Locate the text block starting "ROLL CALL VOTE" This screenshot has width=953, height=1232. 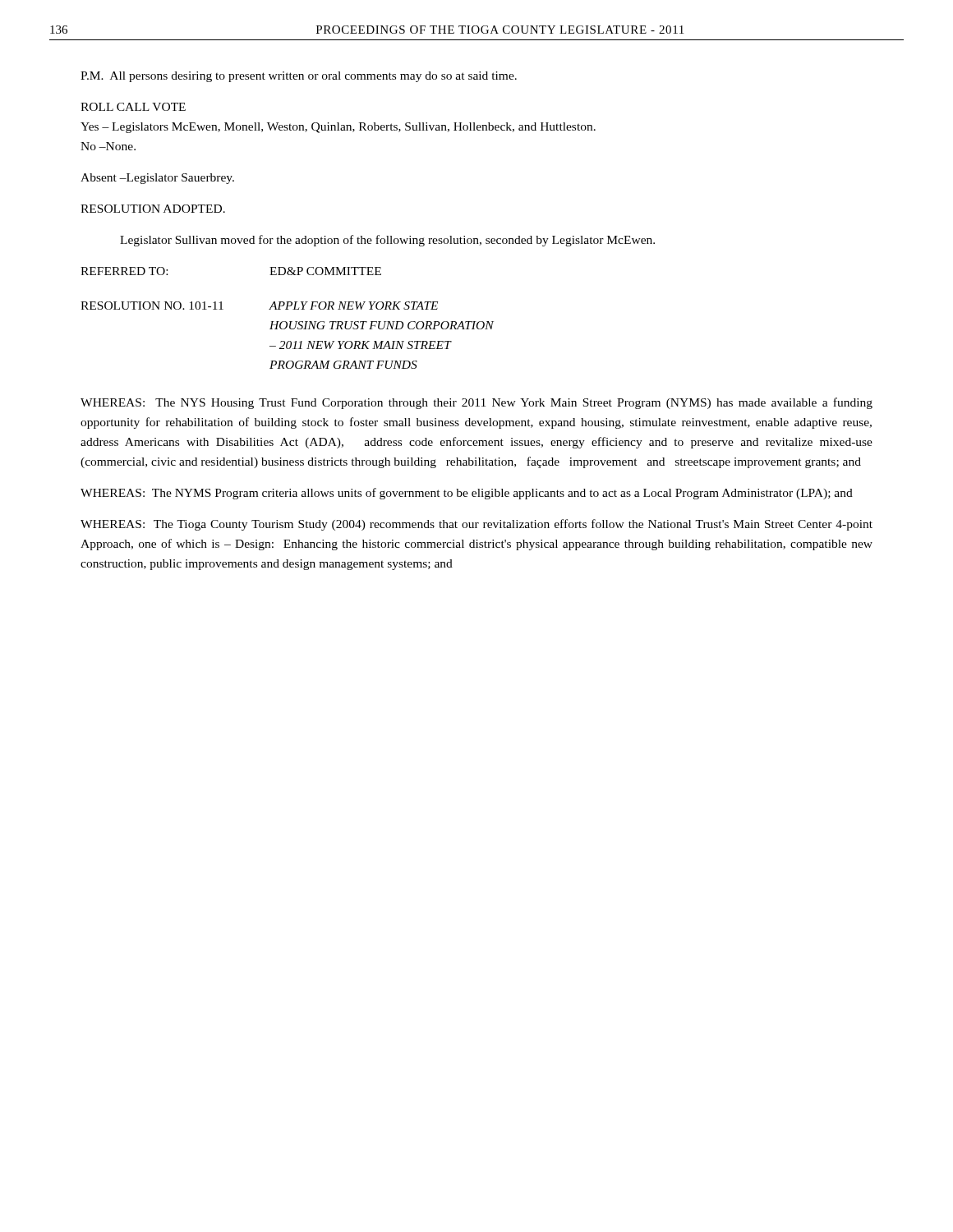coord(476,117)
